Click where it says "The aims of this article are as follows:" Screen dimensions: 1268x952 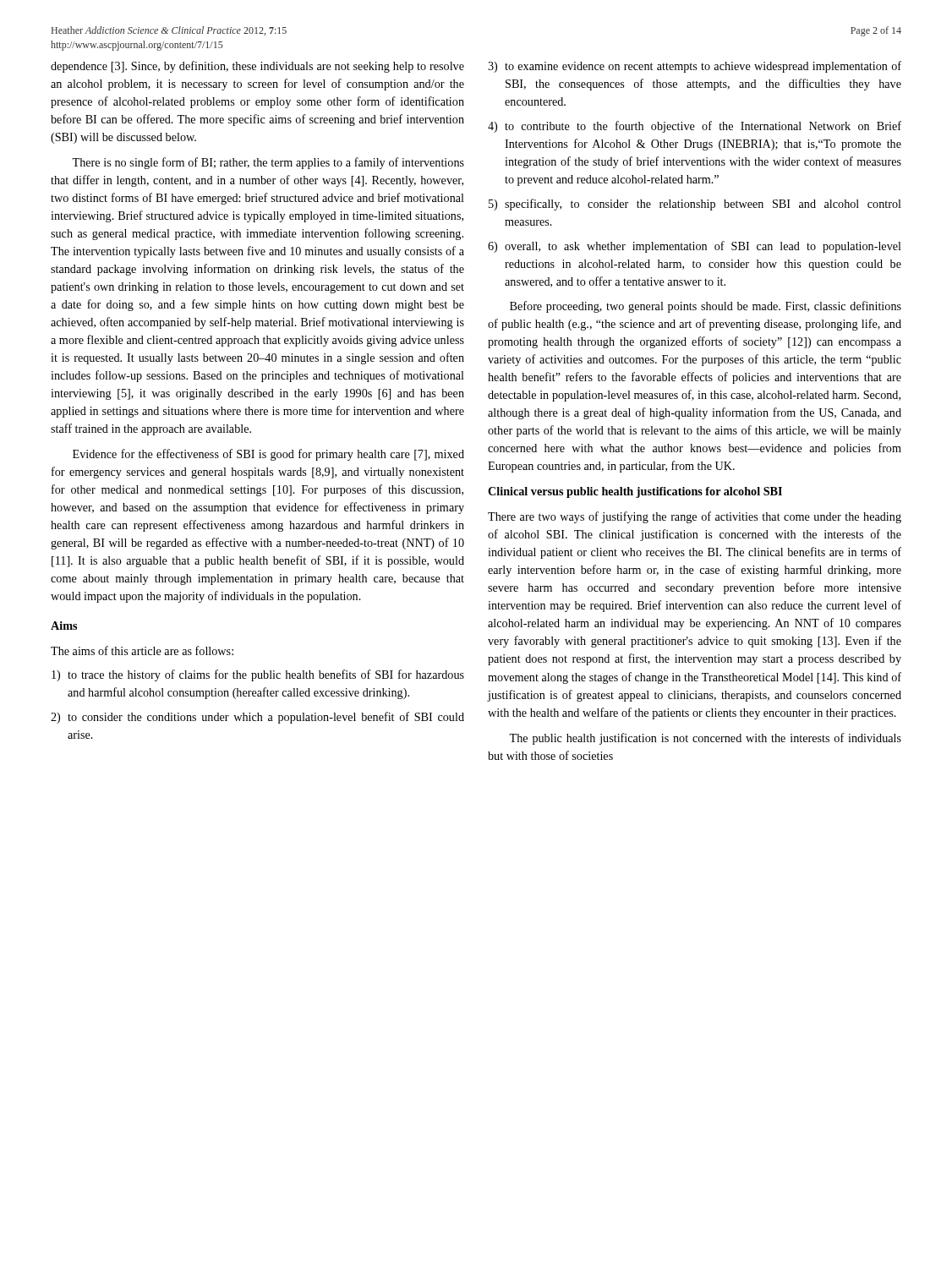coord(142,650)
